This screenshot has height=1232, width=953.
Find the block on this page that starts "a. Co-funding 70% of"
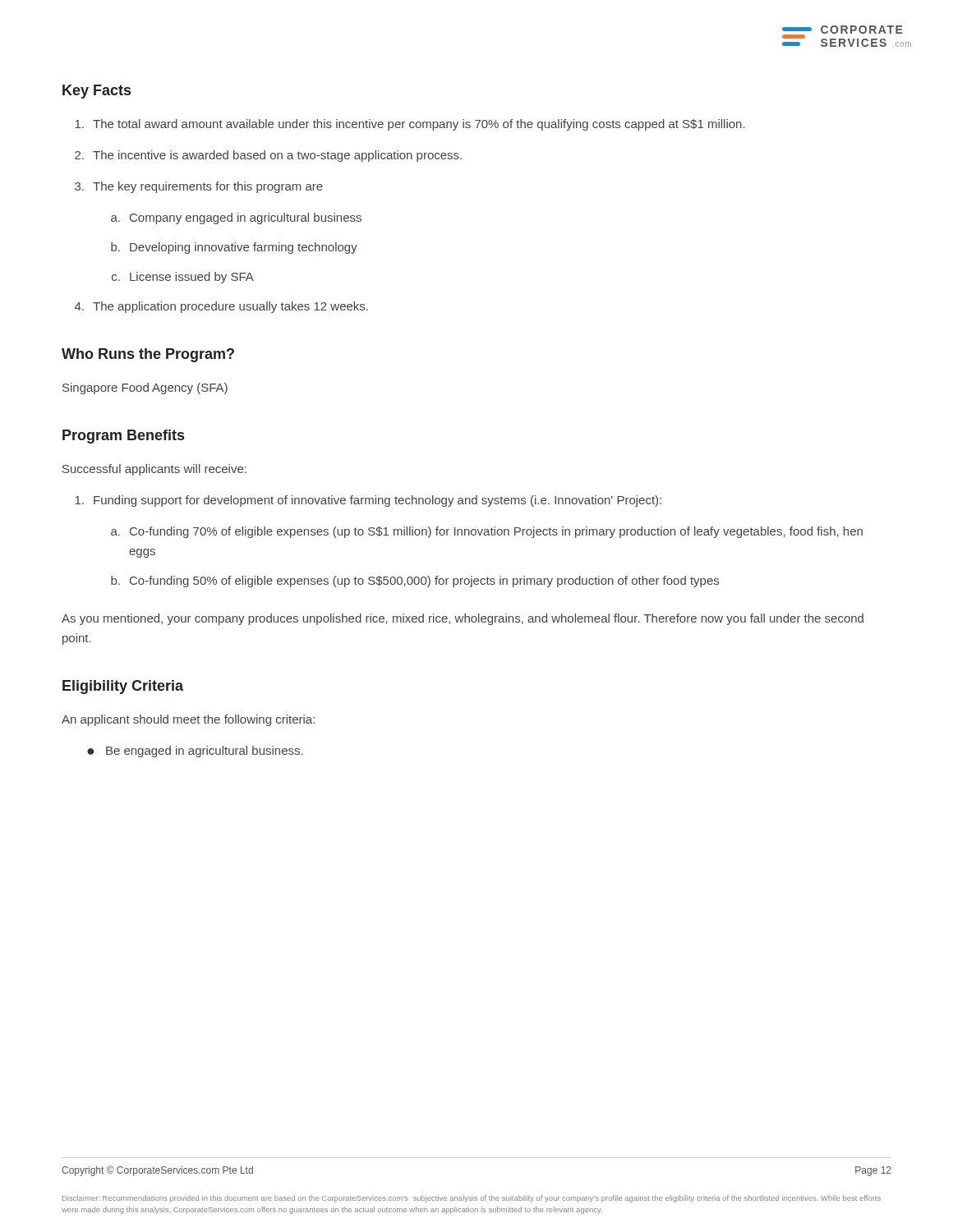(496, 541)
